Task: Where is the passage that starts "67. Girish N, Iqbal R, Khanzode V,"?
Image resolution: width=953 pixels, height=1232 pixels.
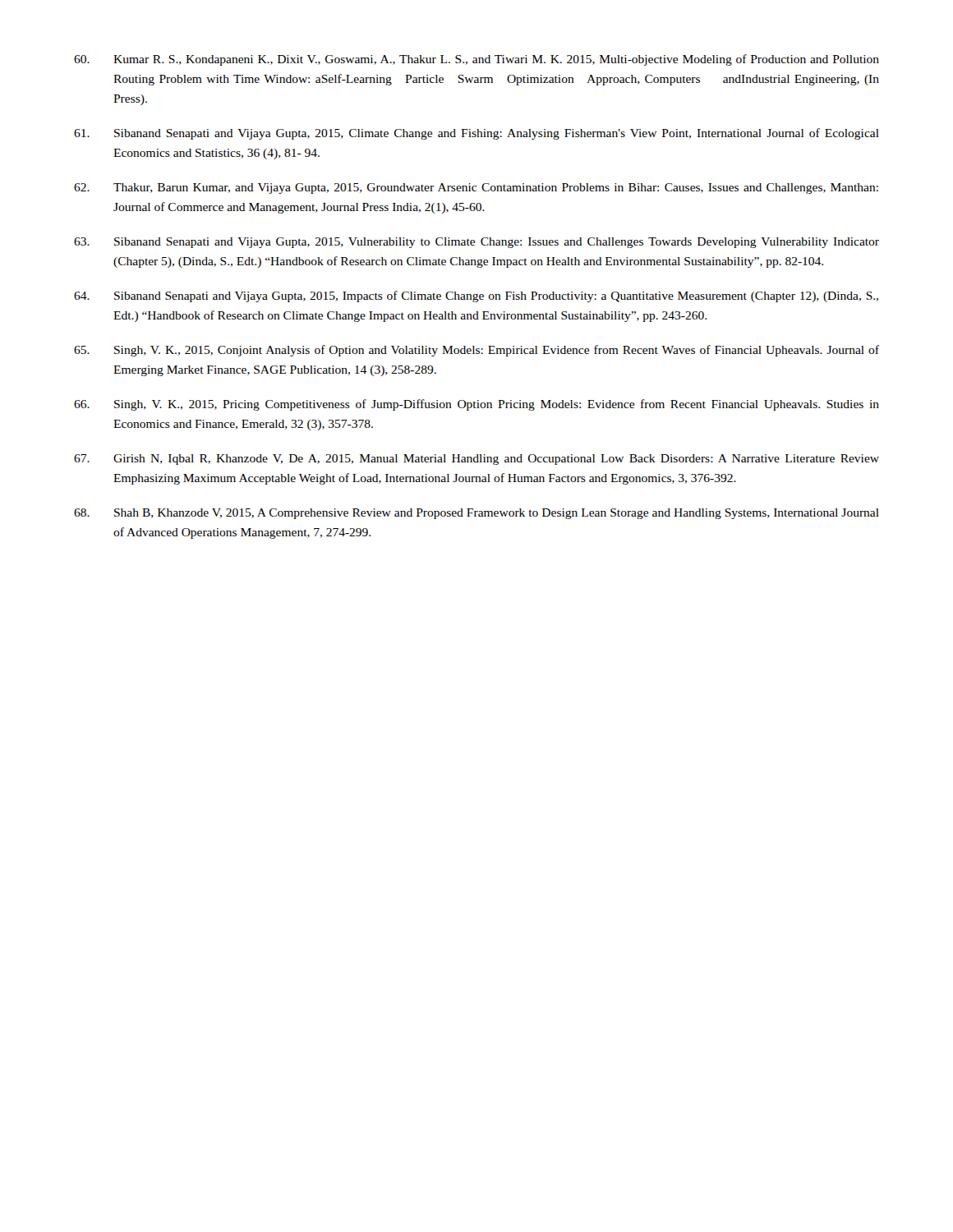Action: pyautogui.click(x=476, y=468)
